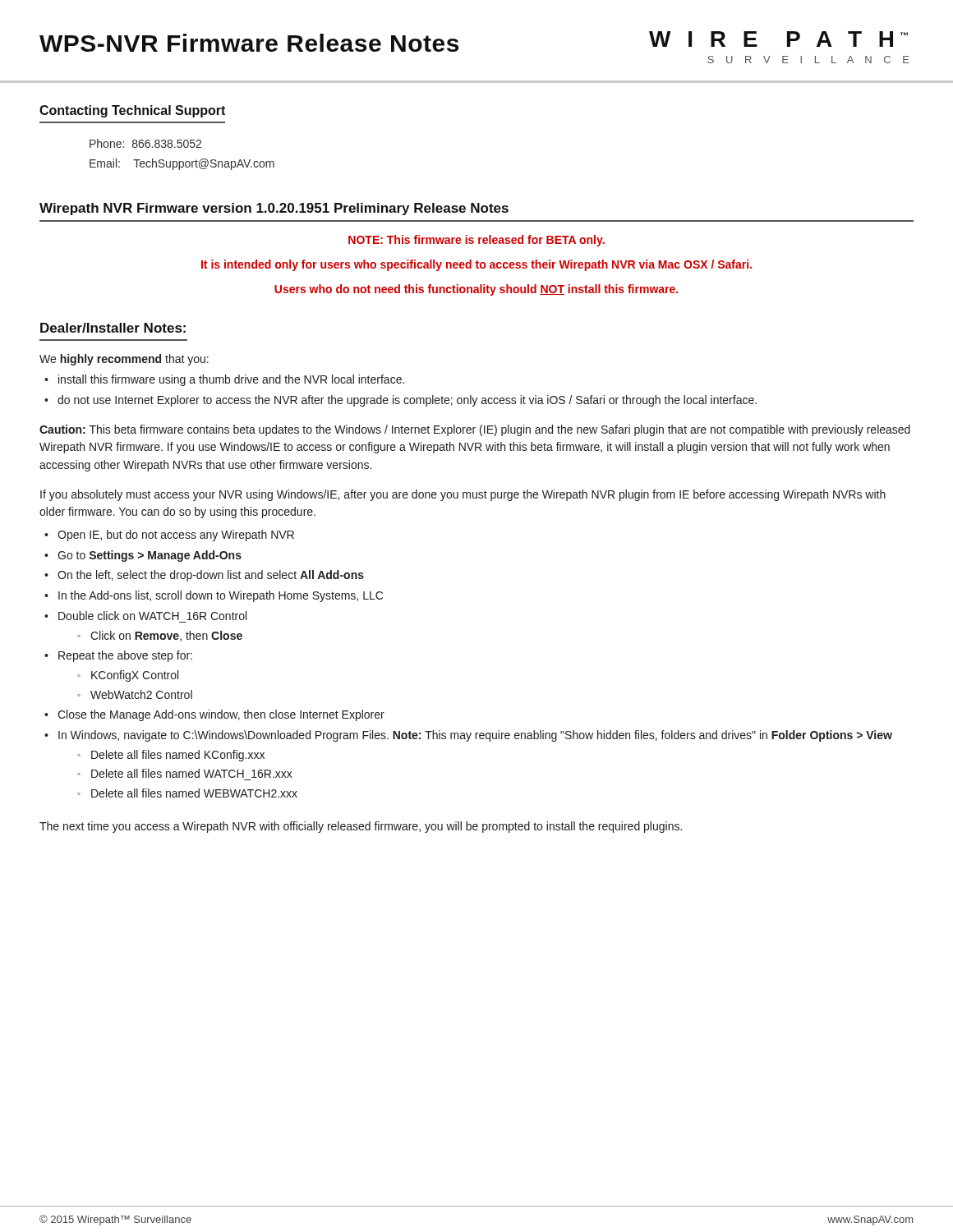Screen dimensions: 1232x953
Task: Locate the logo
Action: pyautogui.click(x=781, y=46)
